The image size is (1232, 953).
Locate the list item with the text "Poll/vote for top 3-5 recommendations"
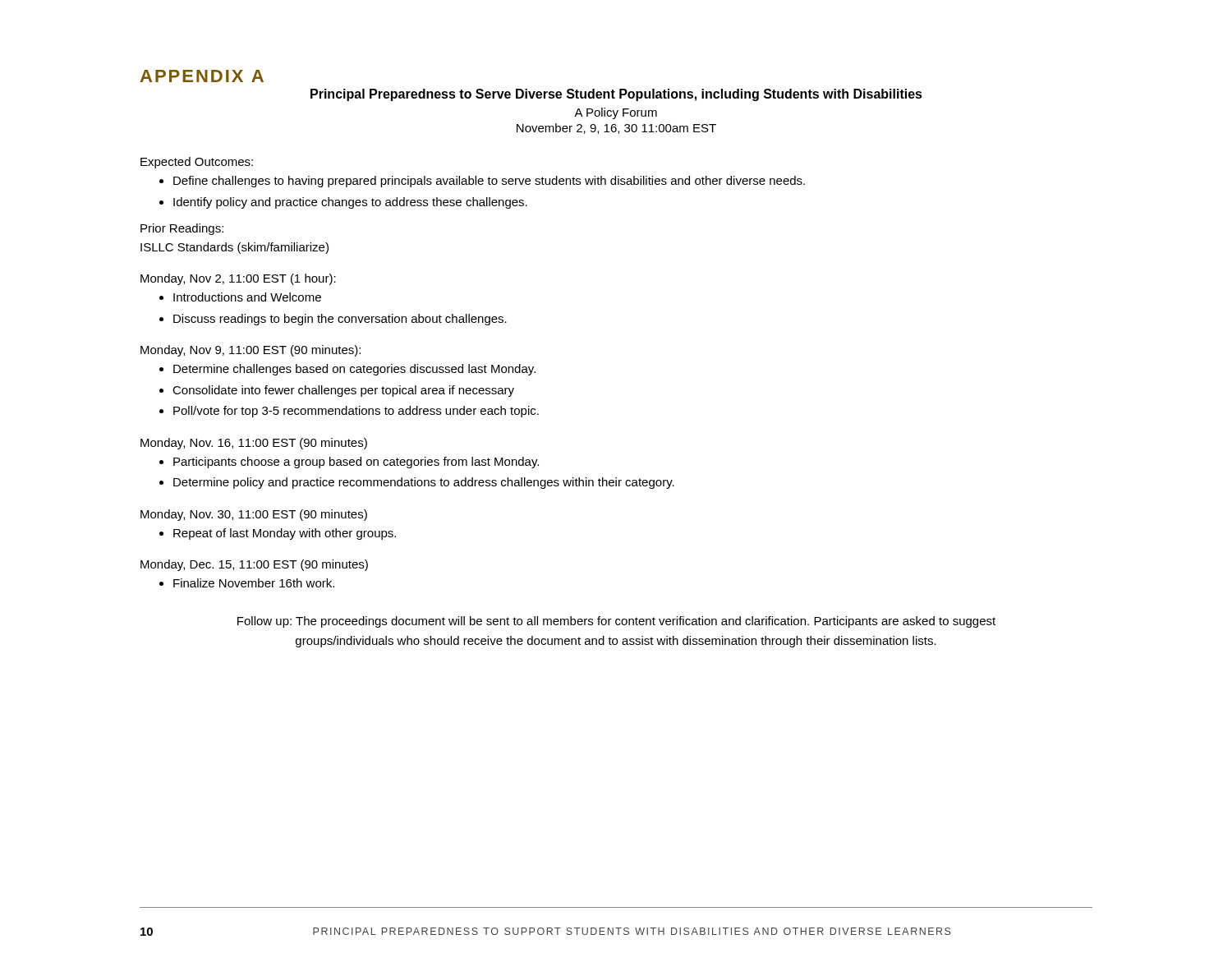point(356,410)
